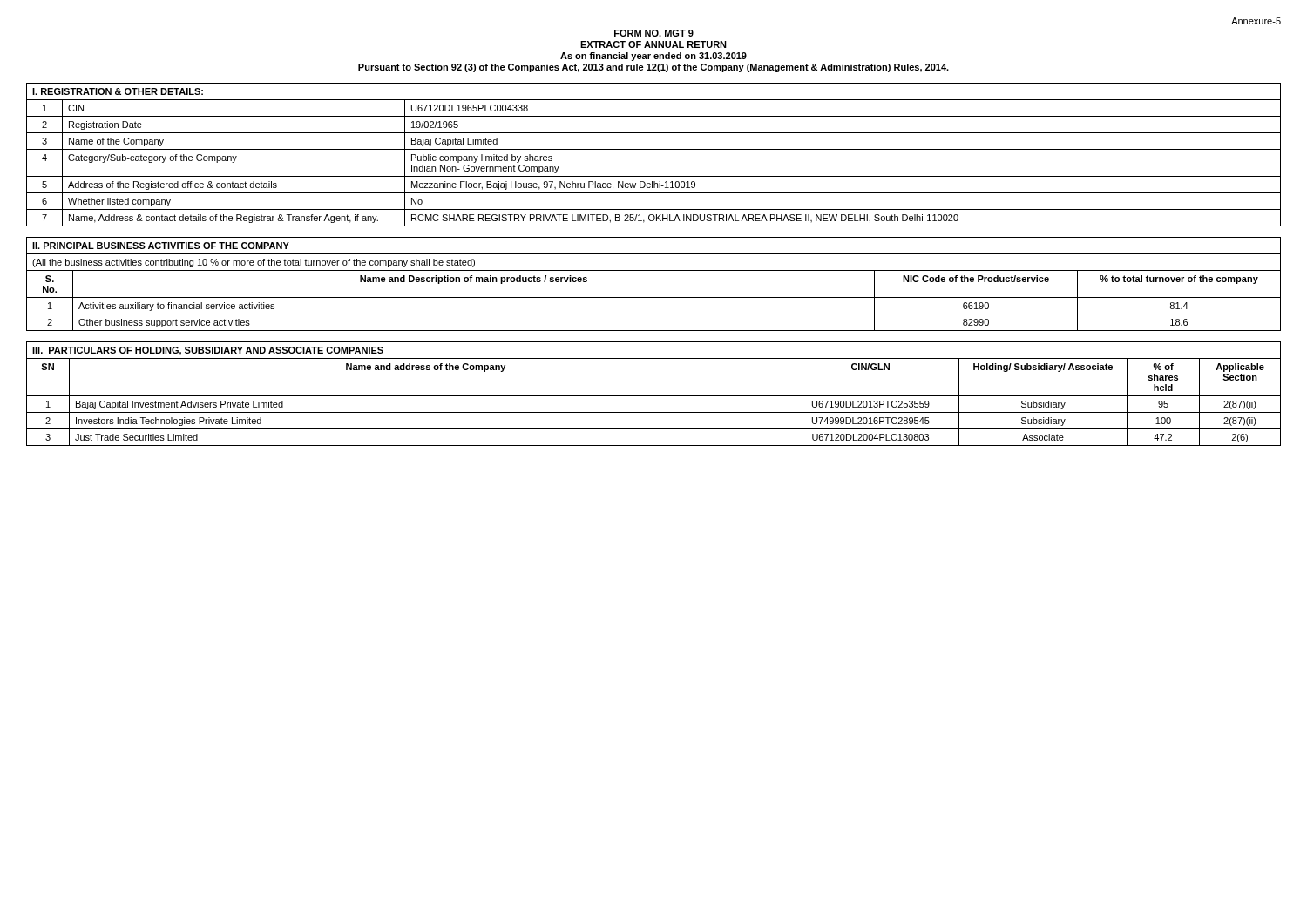
Task: Find the block starting "EXTRACT OF ANNUAL"
Action: [x=654, y=44]
